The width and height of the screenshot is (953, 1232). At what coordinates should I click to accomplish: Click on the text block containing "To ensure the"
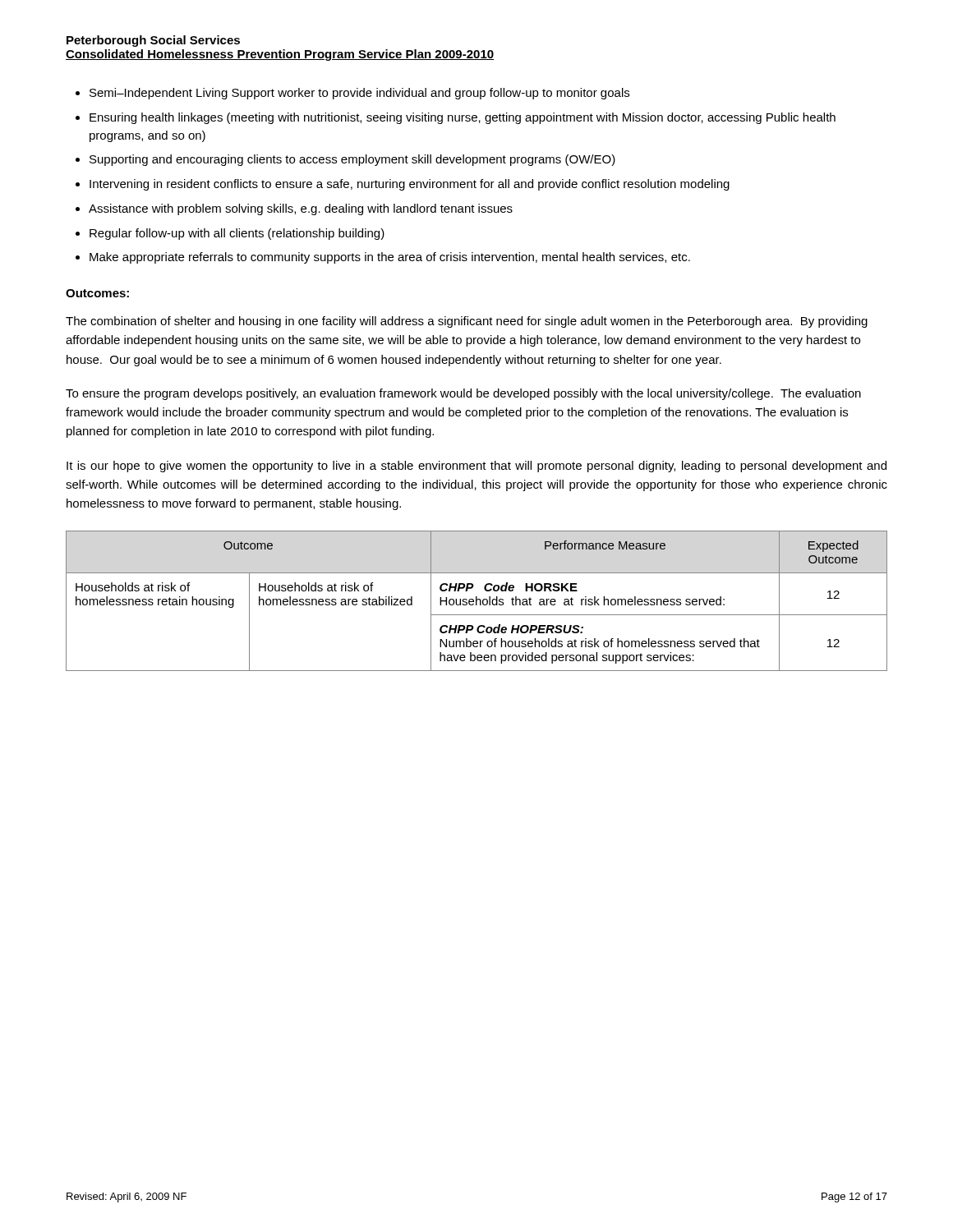pyautogui.click(x=463, y=412)
